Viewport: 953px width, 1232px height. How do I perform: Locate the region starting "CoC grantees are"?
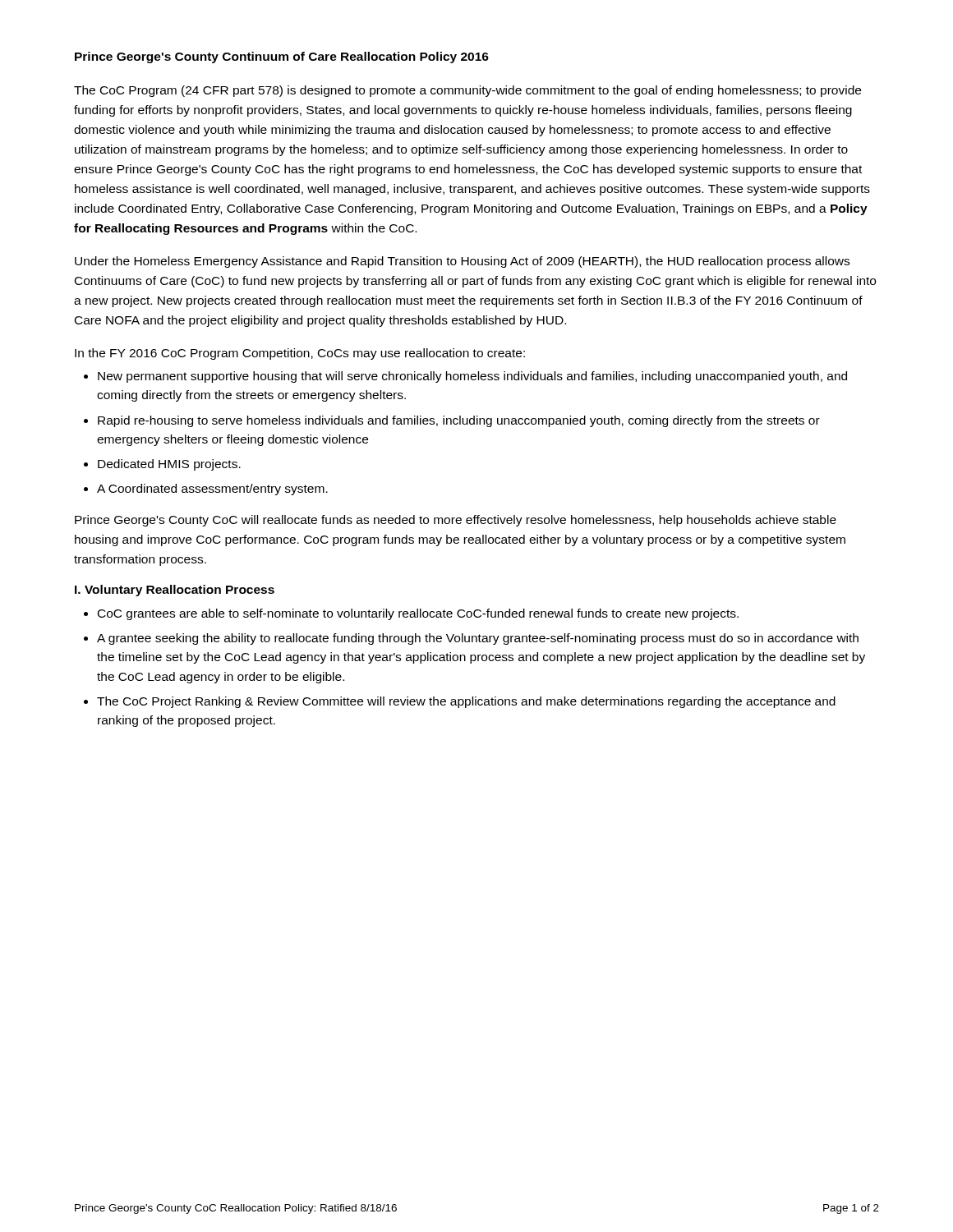pos(418,613)
